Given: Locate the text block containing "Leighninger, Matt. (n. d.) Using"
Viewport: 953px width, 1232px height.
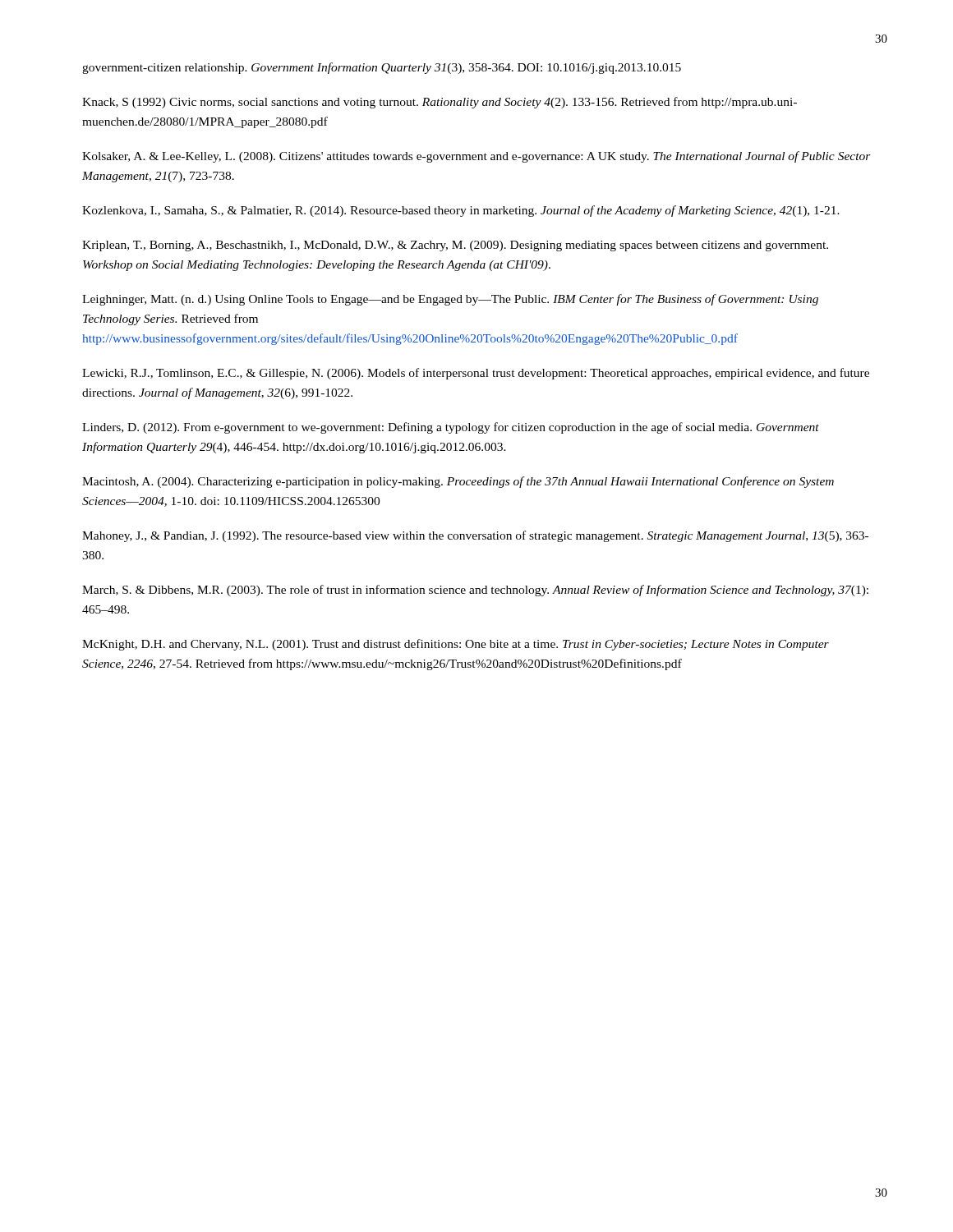Looking at the screenshot, I should (x=450, y=300).
